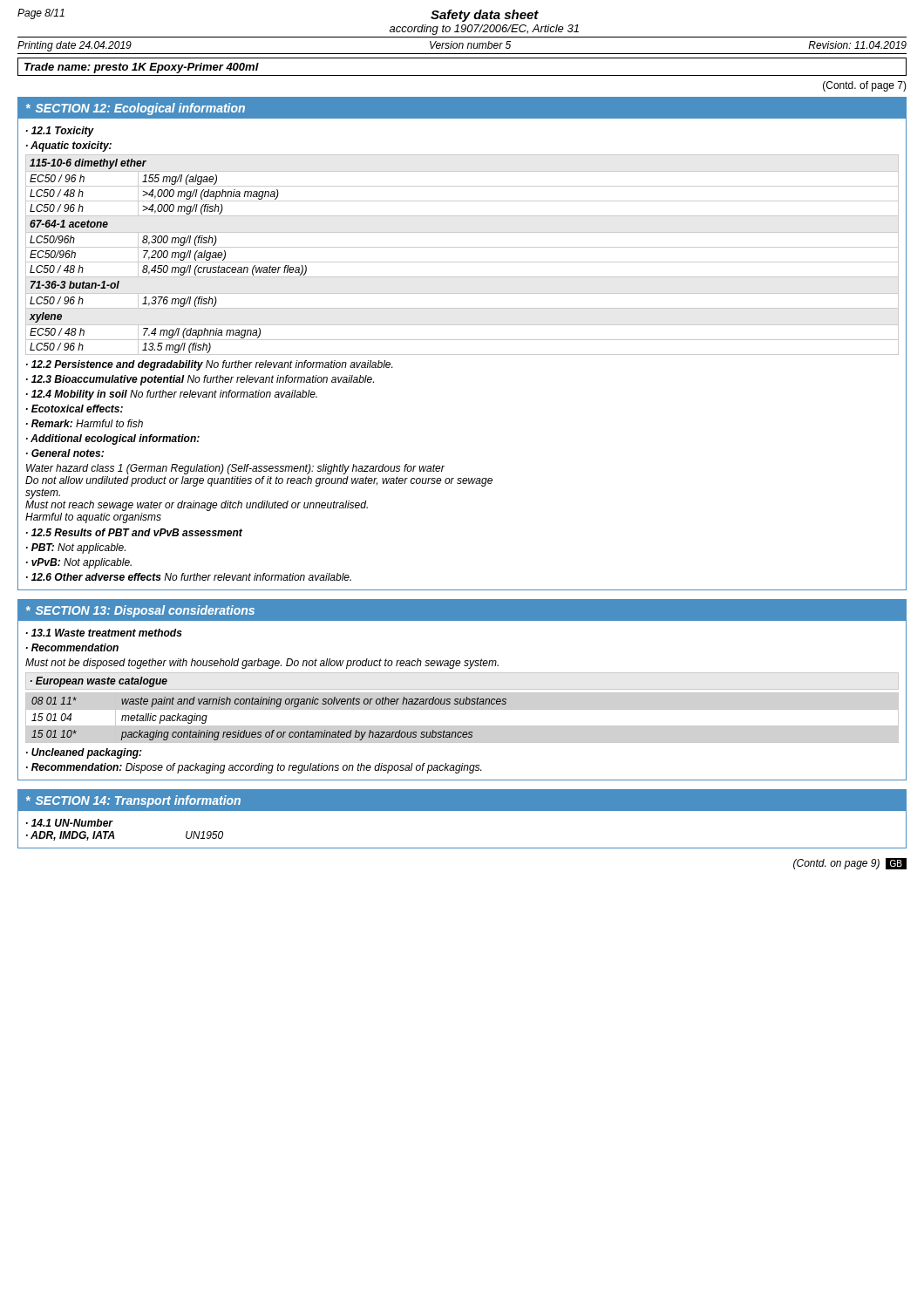
Task: Navigate to the region starting "· vPvB: Not applicable."
Action: coord(79,562)
